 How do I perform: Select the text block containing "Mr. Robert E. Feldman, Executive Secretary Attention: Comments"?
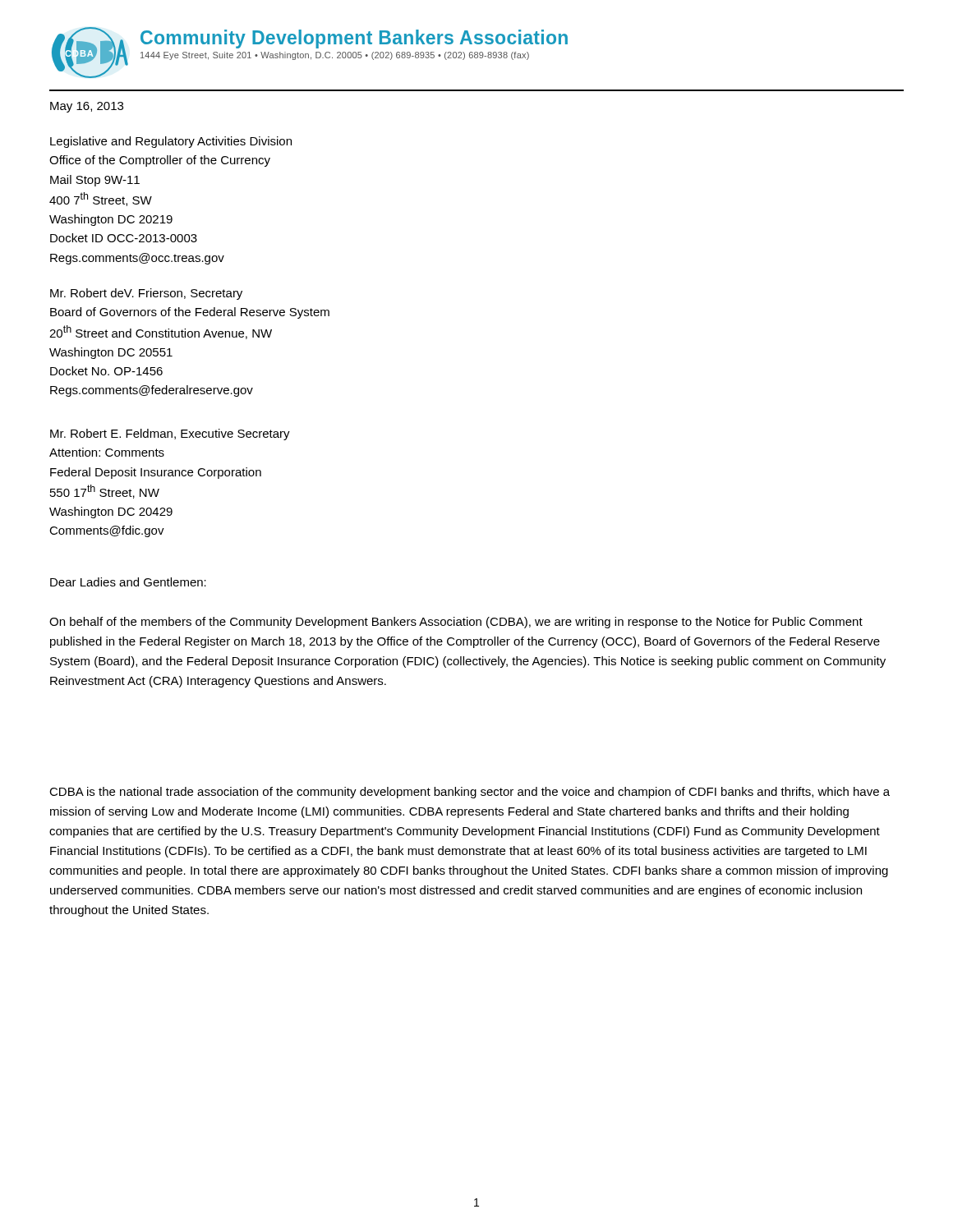169,482
